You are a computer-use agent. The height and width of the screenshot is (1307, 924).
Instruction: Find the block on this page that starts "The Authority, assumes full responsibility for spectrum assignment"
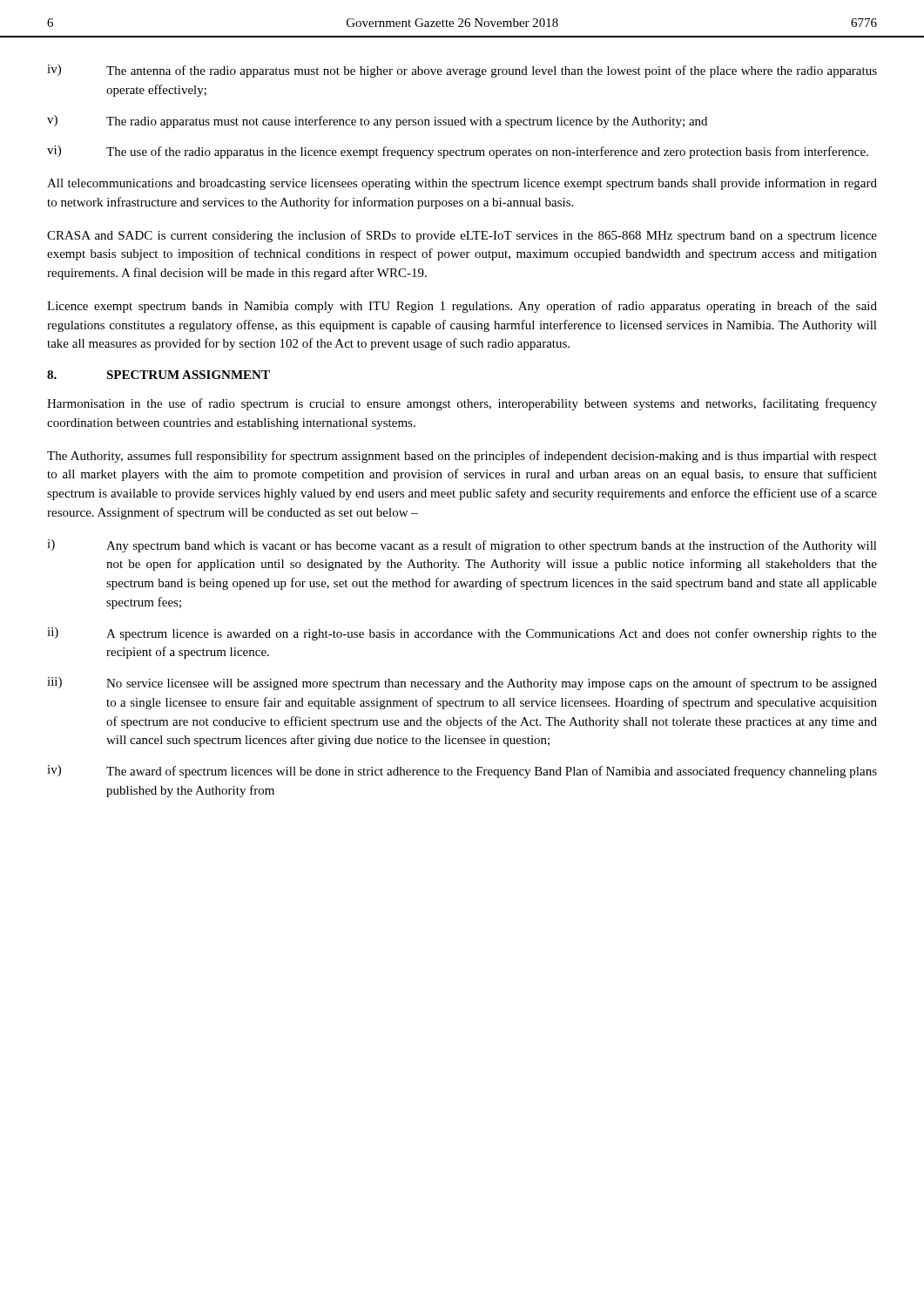[x=462, y=484]
